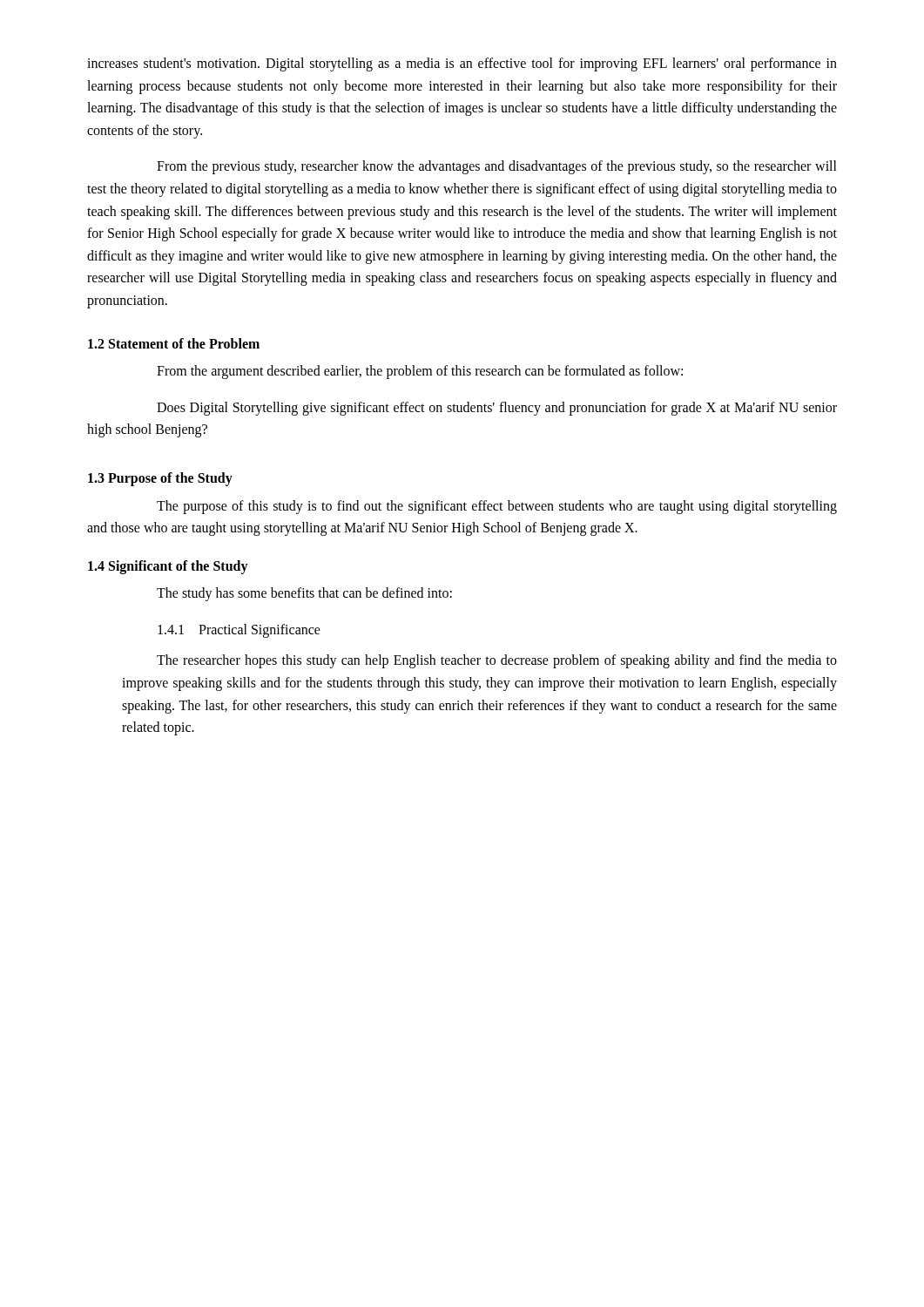
Task: Find the text containing "4.1 Practical Significance"
Action: coord(239,629)
